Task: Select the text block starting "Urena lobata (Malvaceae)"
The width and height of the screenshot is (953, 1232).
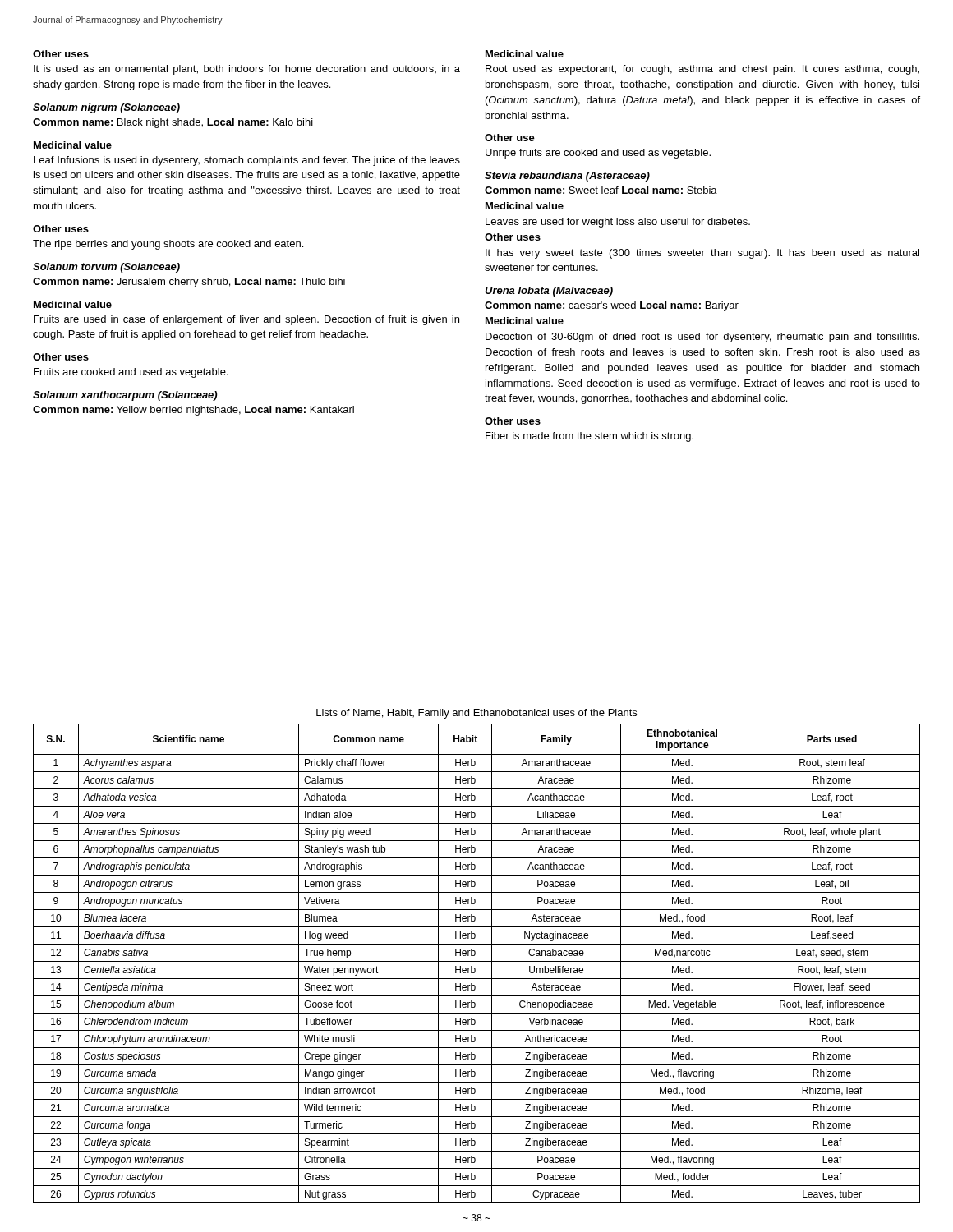Action: pyautogui.click(x=549, y=291)
